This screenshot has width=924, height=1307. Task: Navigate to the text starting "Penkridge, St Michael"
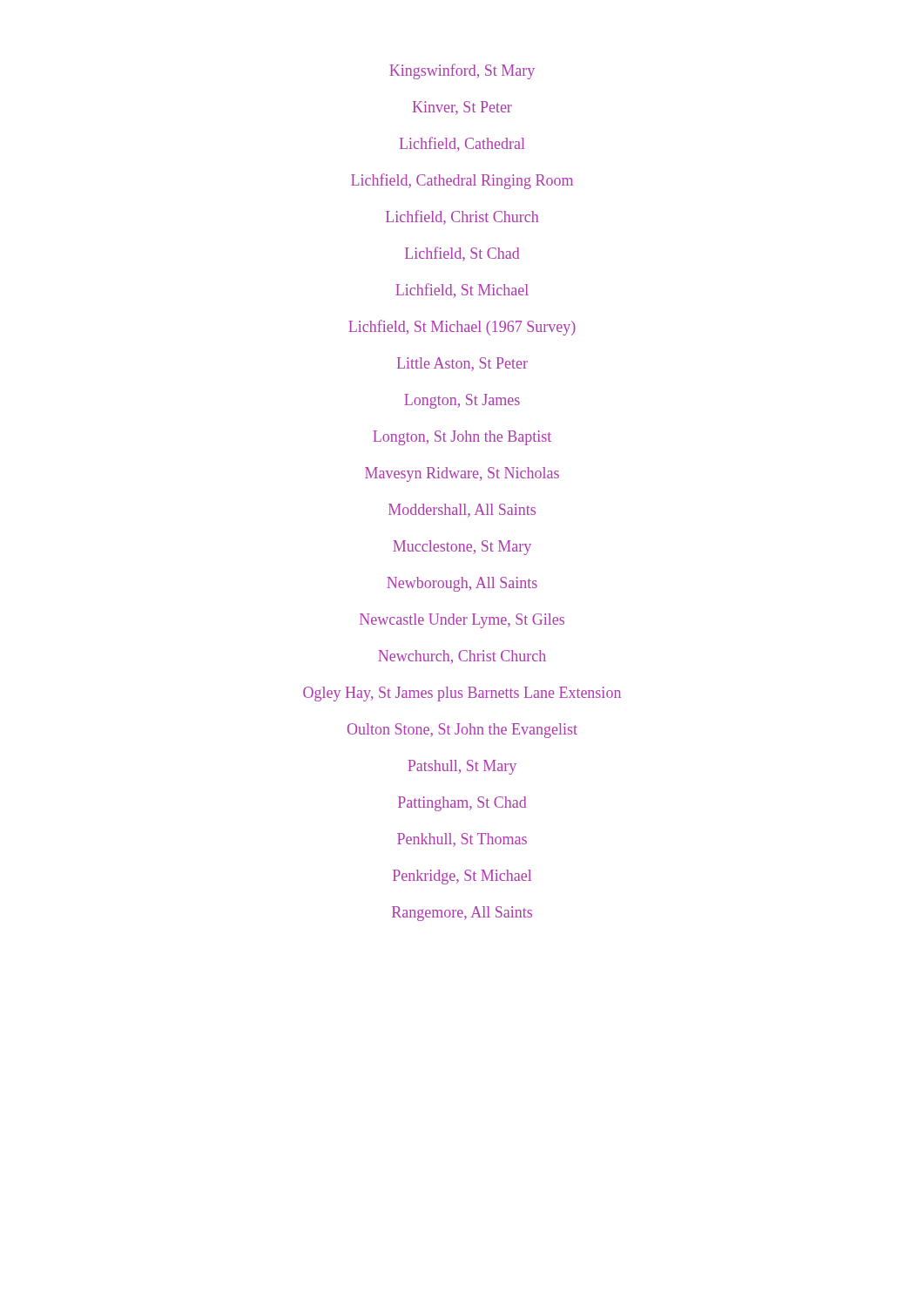462,876
